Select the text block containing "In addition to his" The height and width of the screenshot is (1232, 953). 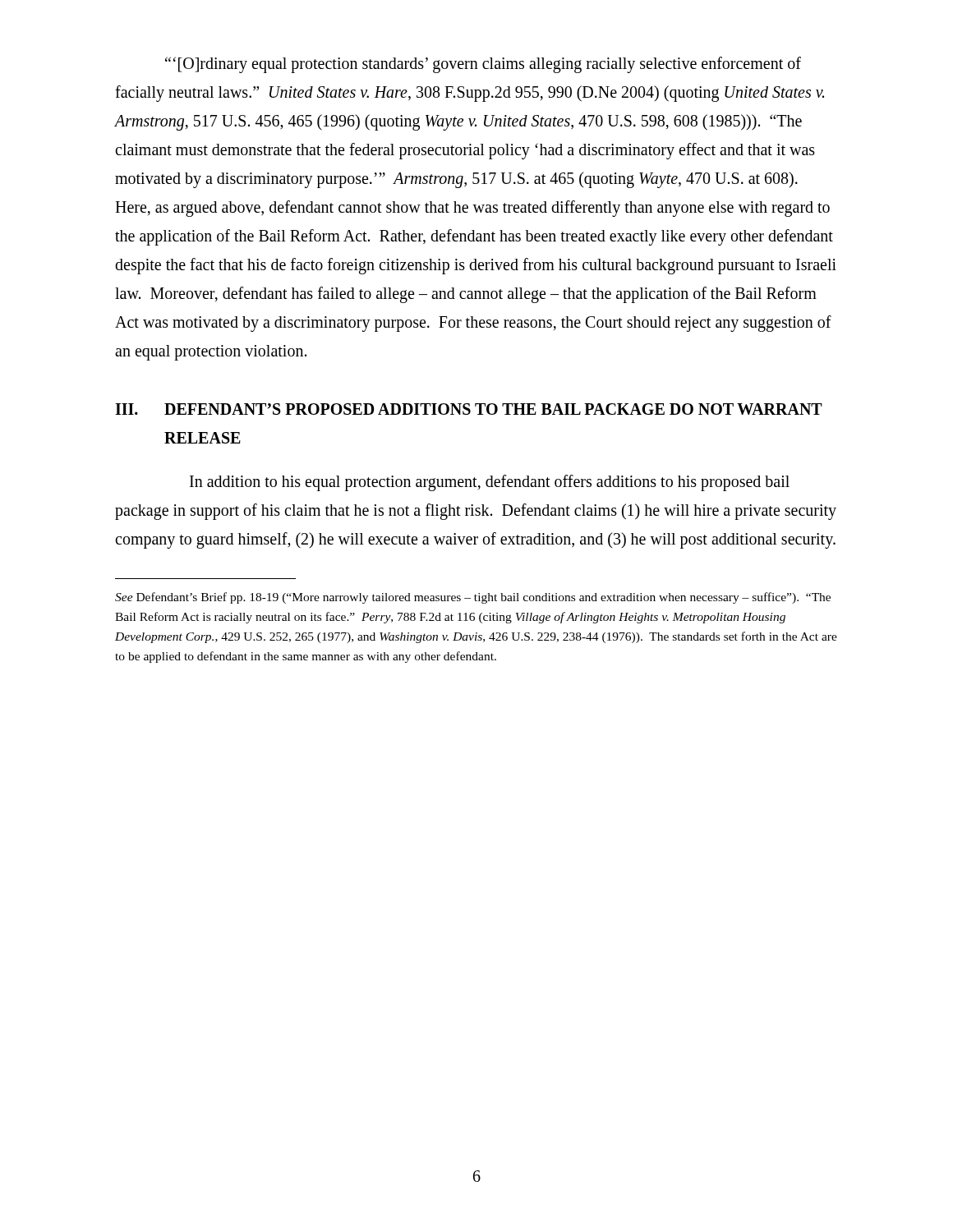(x=476, y=510)
